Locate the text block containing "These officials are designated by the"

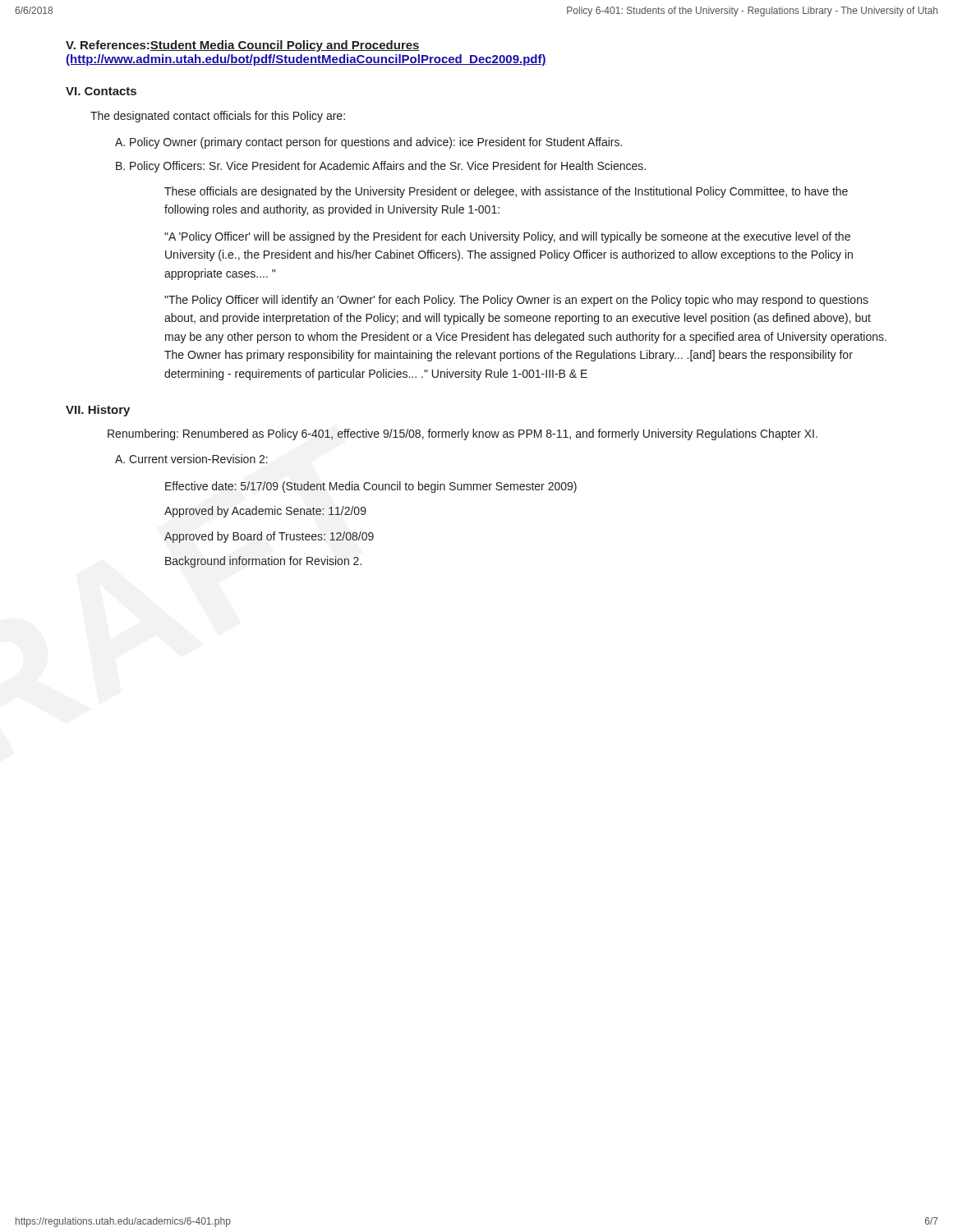click(x=506, y=201)
